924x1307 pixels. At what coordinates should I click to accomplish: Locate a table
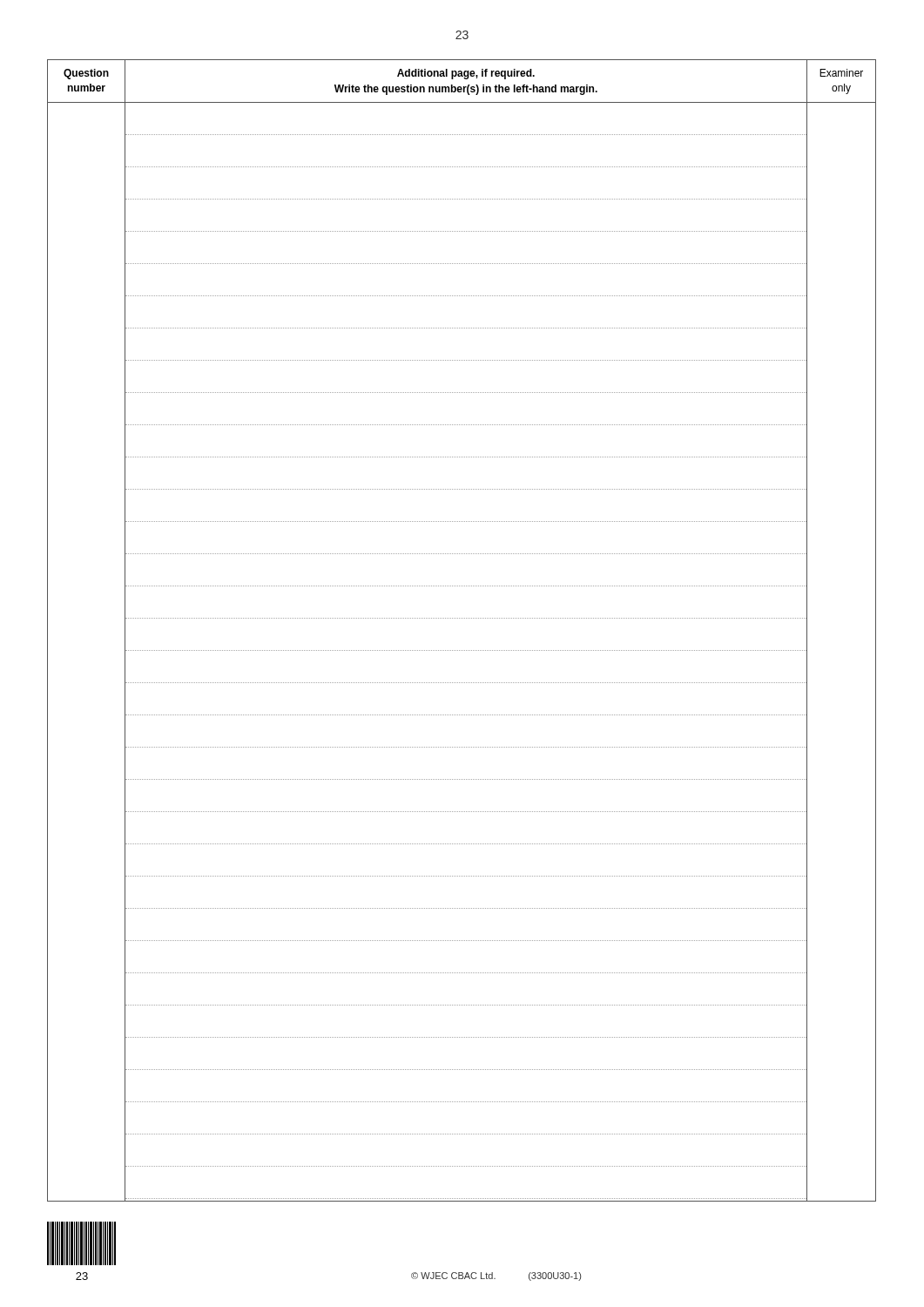click(x=462, y=630)
